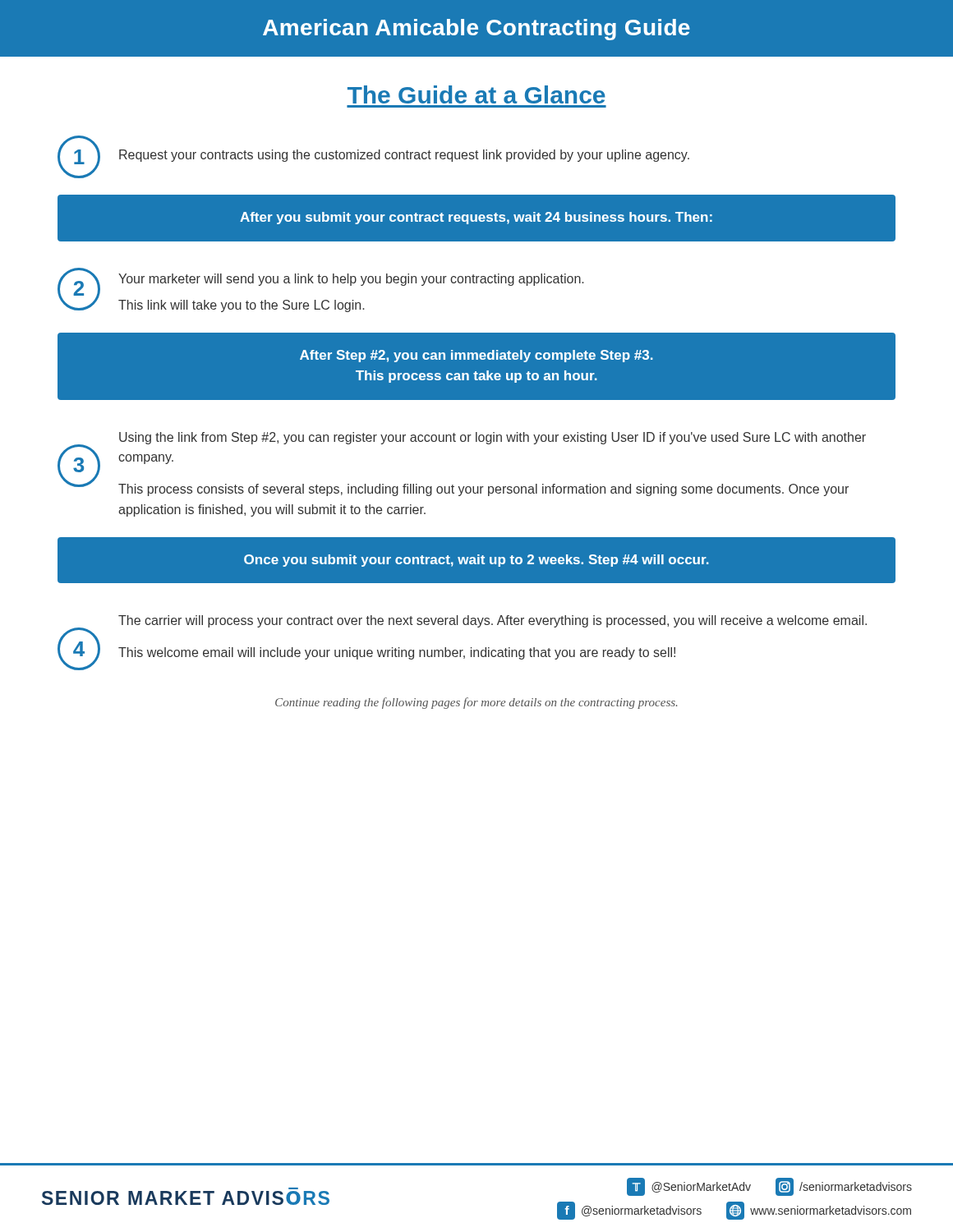Find "The Guide at a Glance" on this page
This screenshot has height=1232, width=953.
pos(476,95)
